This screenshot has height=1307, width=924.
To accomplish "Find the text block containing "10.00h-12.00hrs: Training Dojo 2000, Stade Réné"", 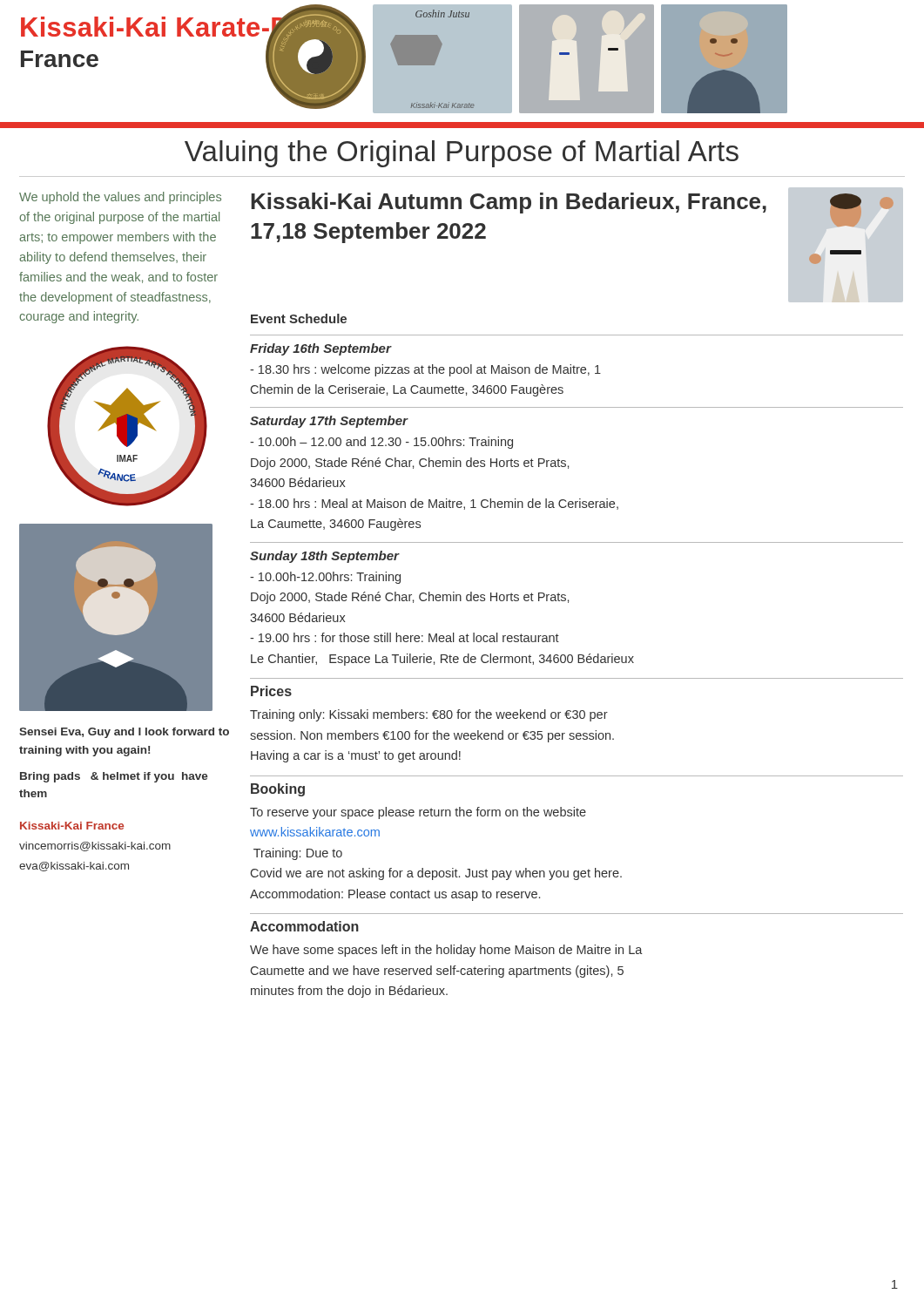I will click(325, 578).
